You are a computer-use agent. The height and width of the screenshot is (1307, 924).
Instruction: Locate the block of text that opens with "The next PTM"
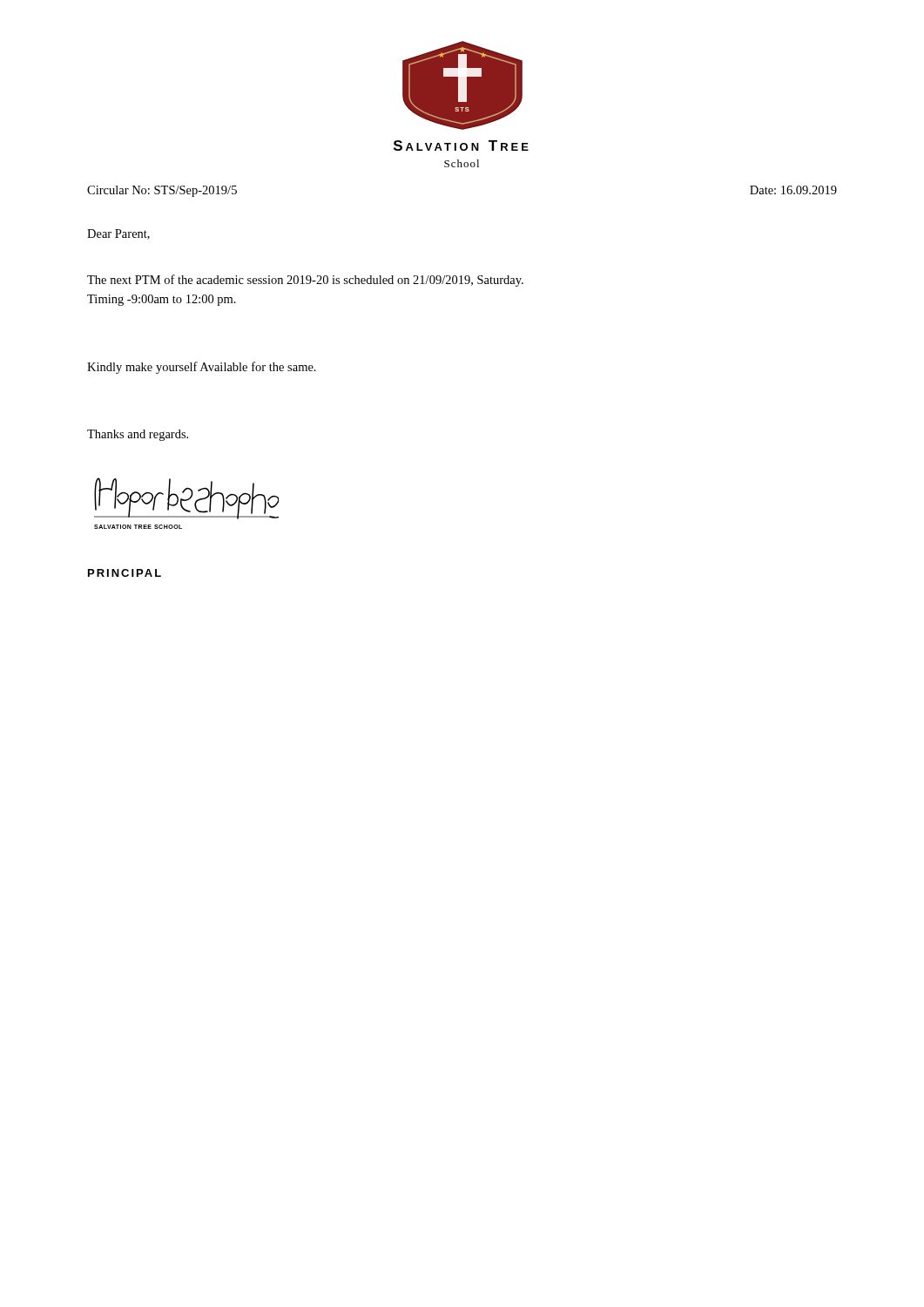point(306,290)
